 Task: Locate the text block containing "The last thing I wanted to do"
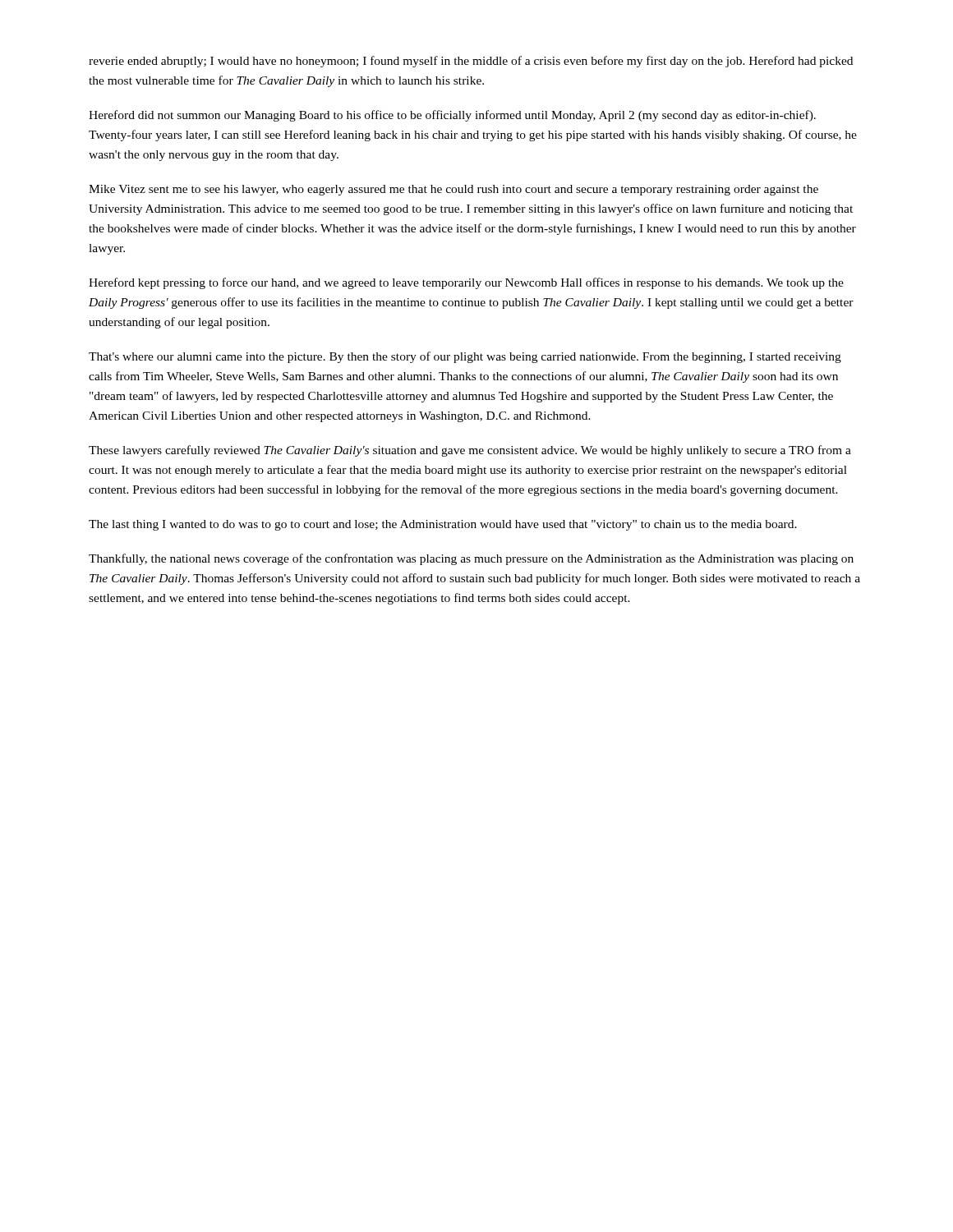pos(443,524)
